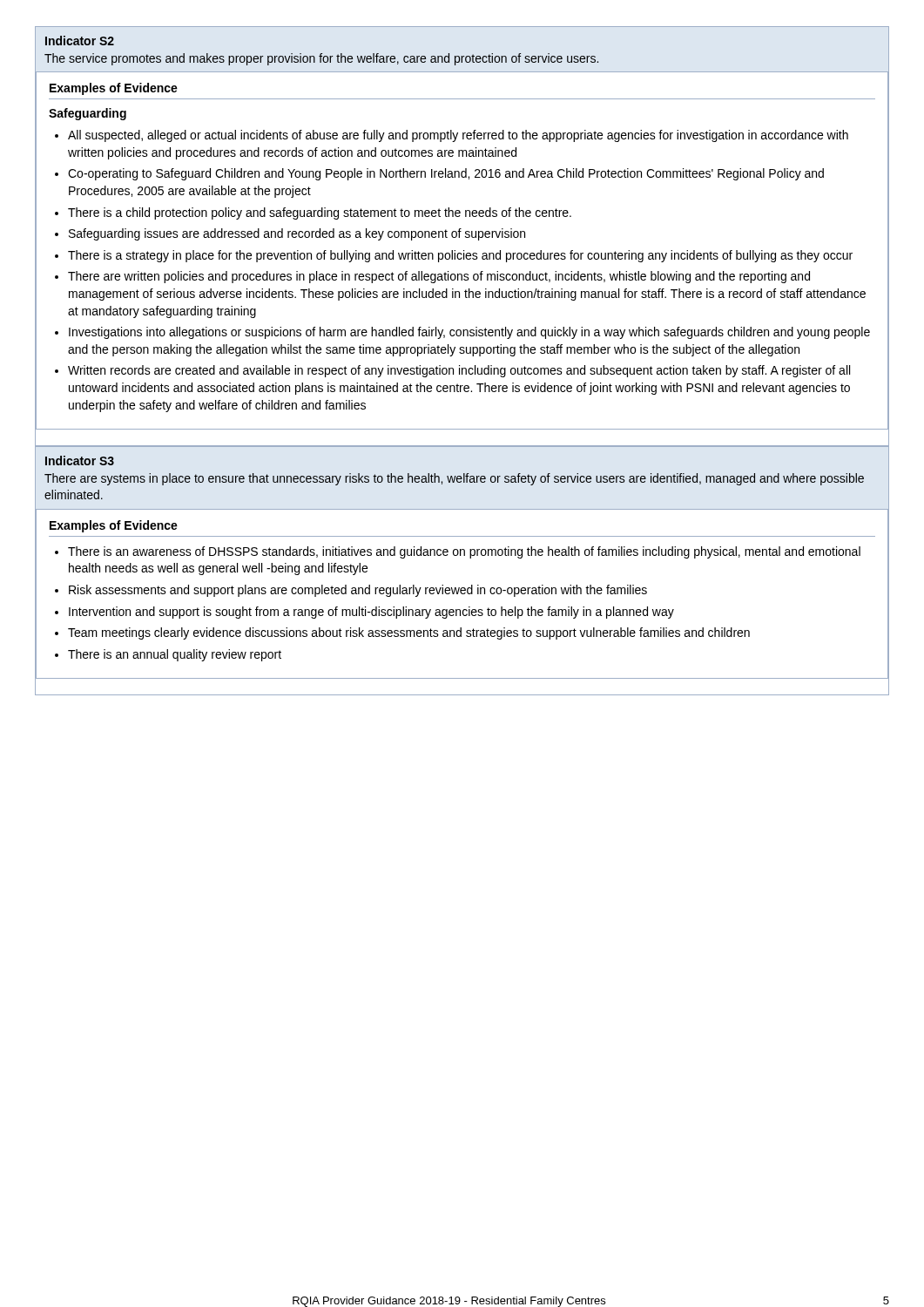
Task: Click on the list item that says "Co-operating to Safeguard Children"
Action: [446, 182]
